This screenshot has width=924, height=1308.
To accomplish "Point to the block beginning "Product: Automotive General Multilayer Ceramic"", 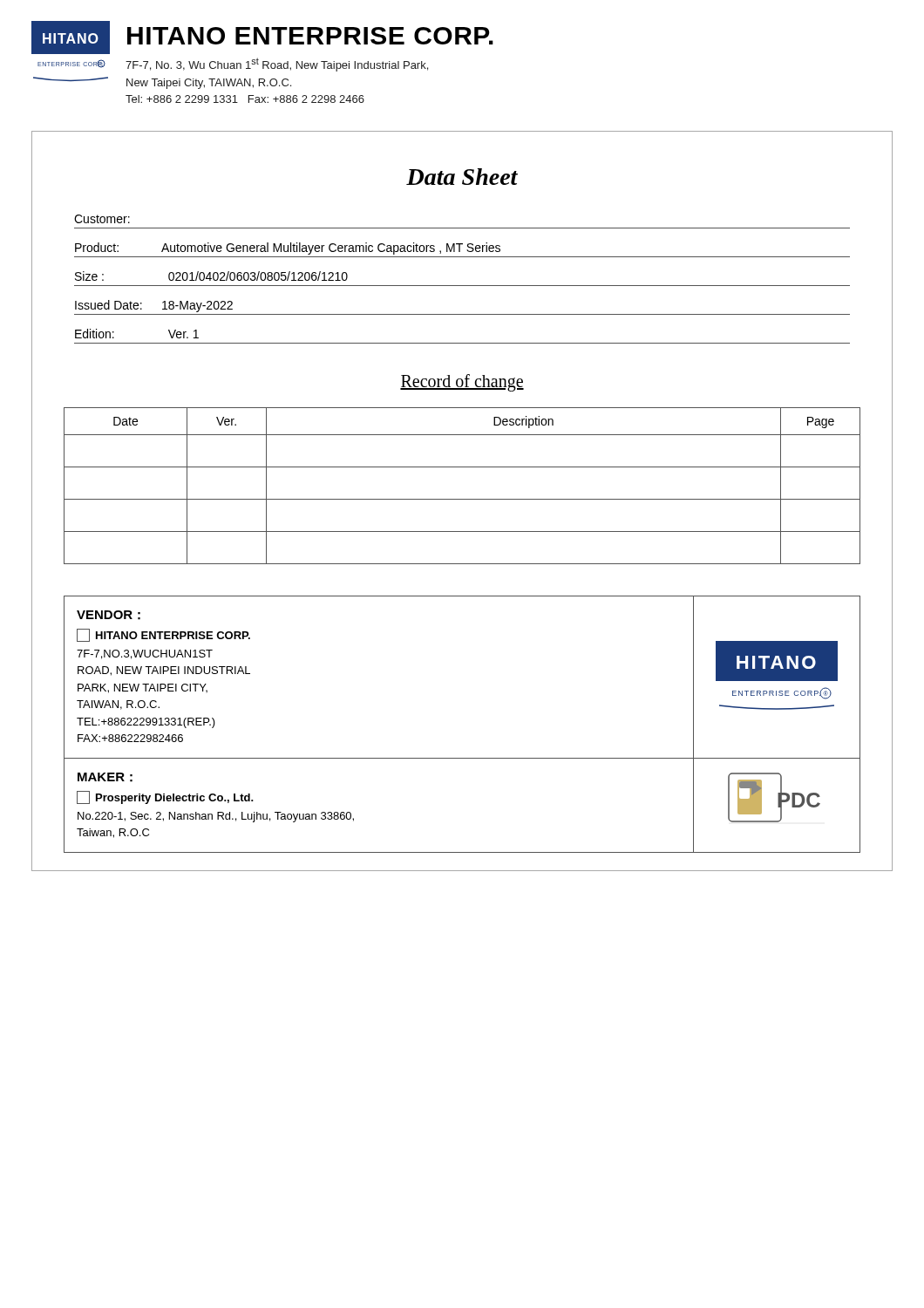I will coord(462,248).
